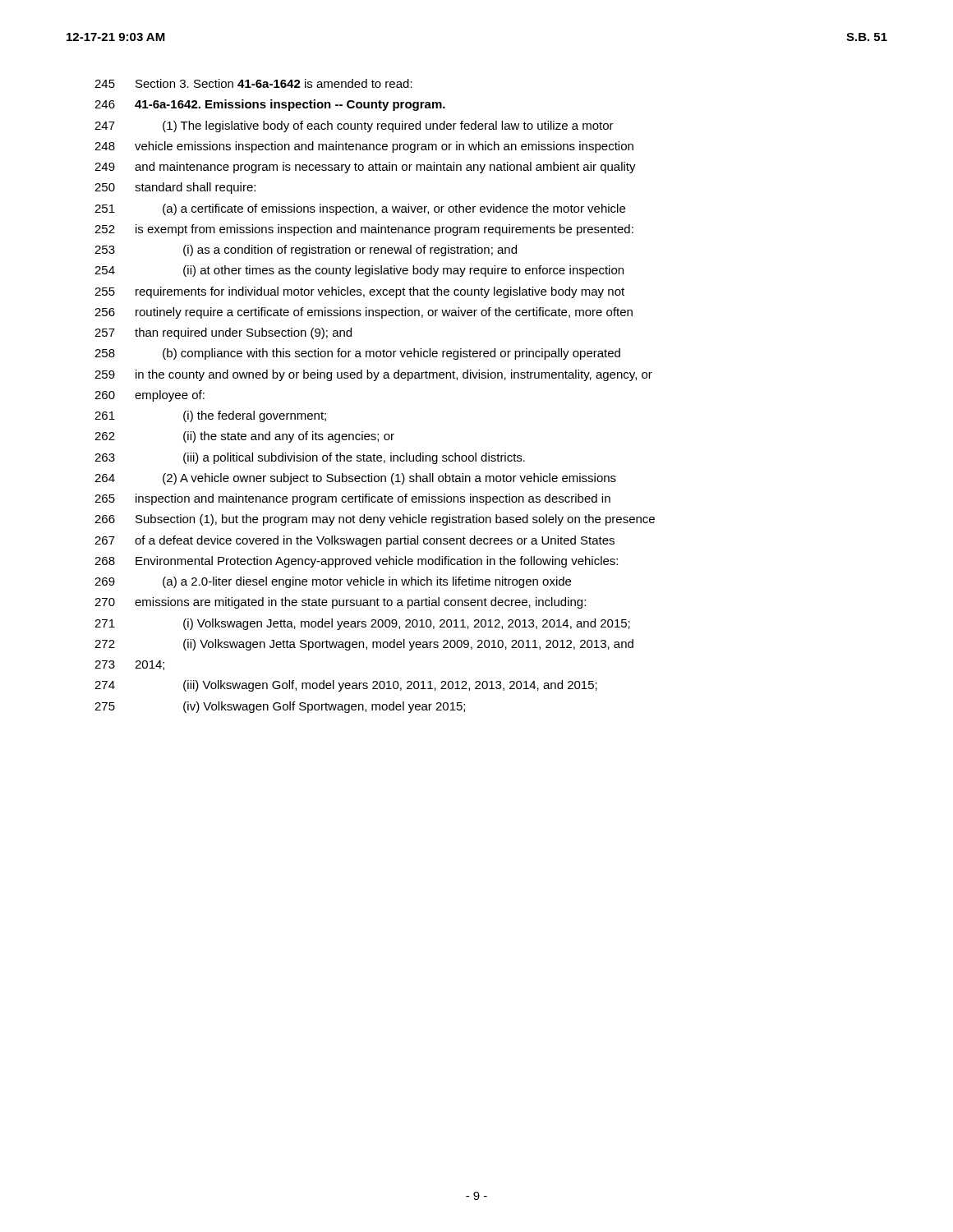Find the block on this page that starts "258 (b) compliance with this section for a"

click(476, 353)
